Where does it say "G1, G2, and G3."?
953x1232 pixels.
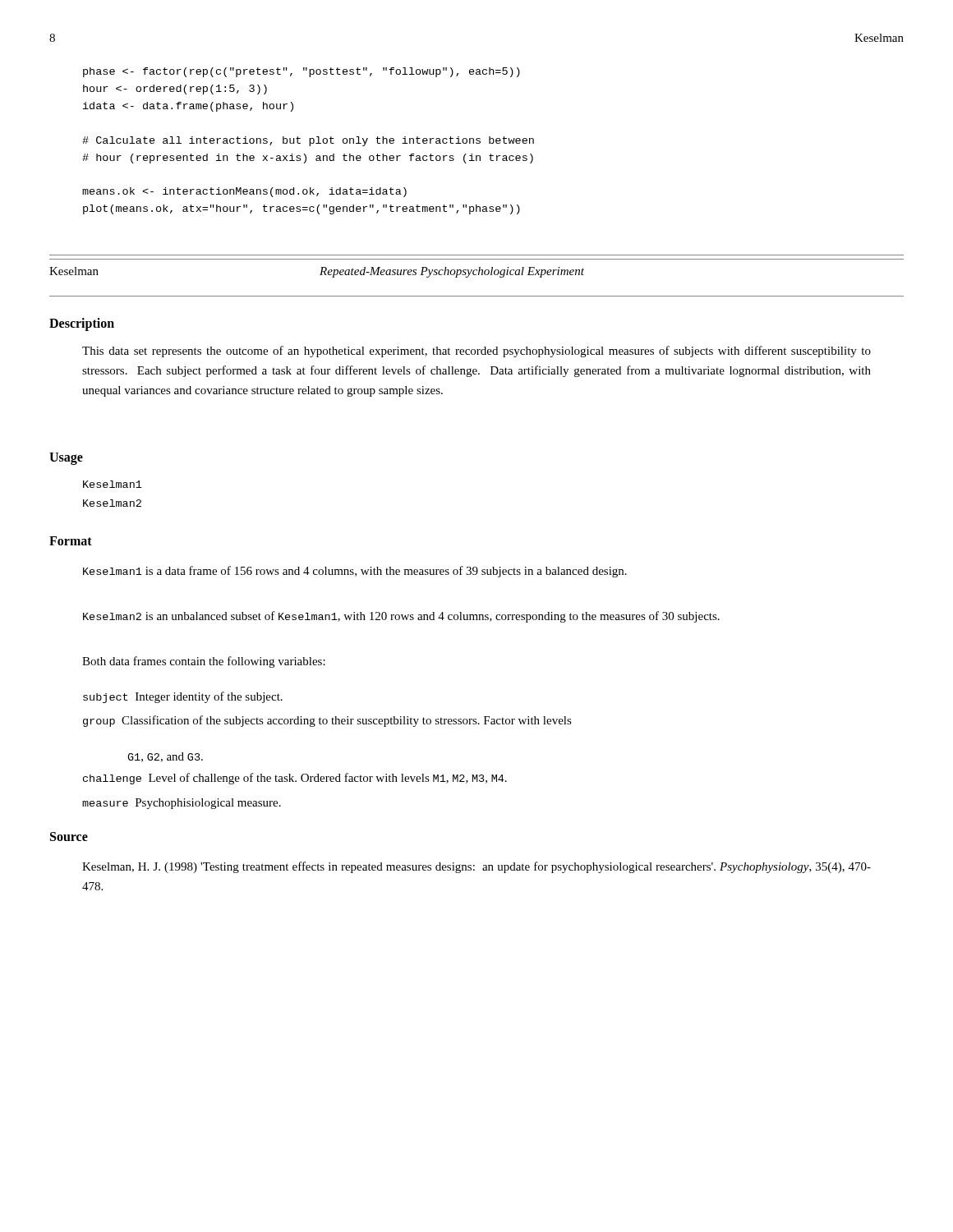coord(165,757)
